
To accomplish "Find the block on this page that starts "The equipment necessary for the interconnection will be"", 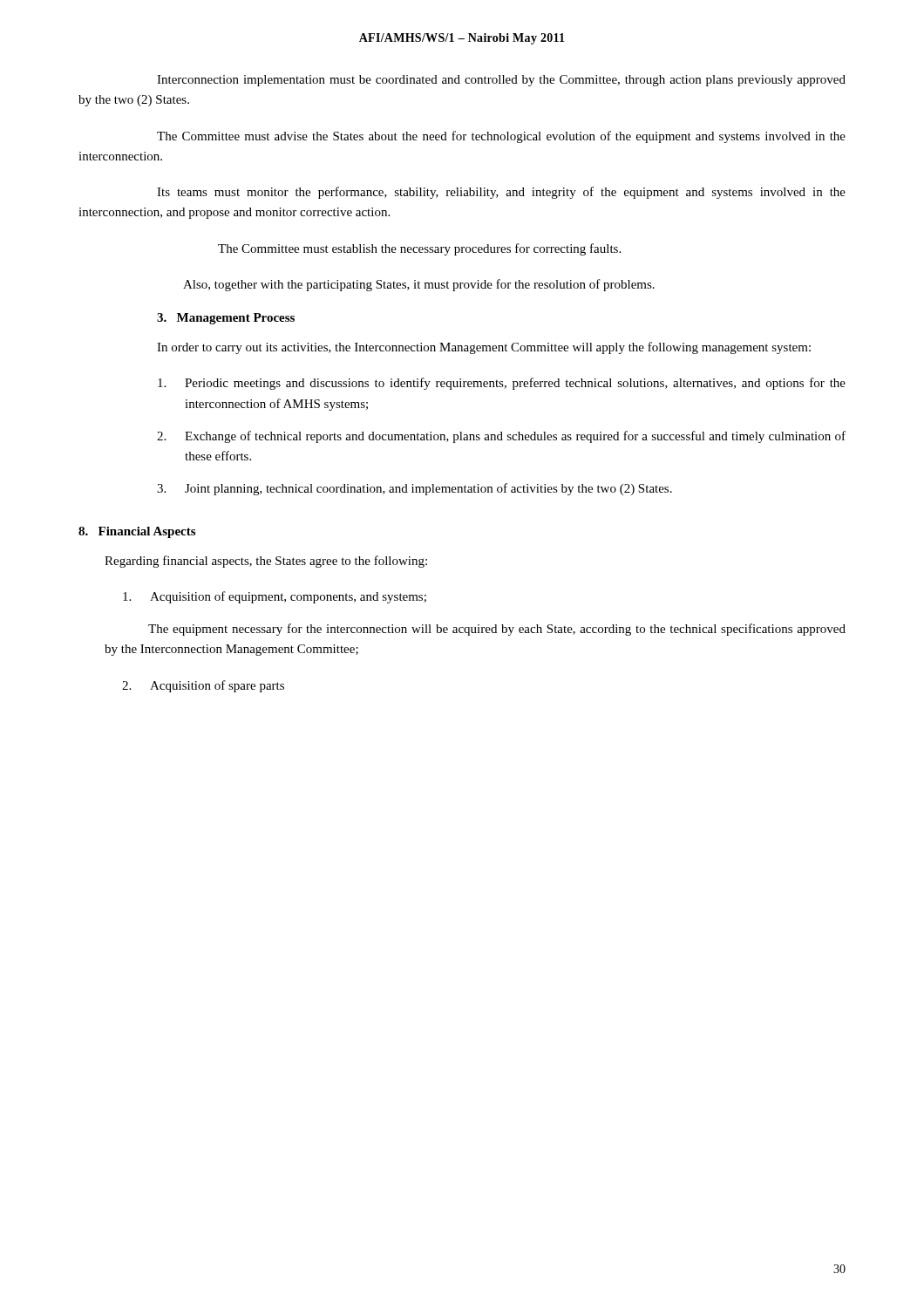I will [475, 639].
